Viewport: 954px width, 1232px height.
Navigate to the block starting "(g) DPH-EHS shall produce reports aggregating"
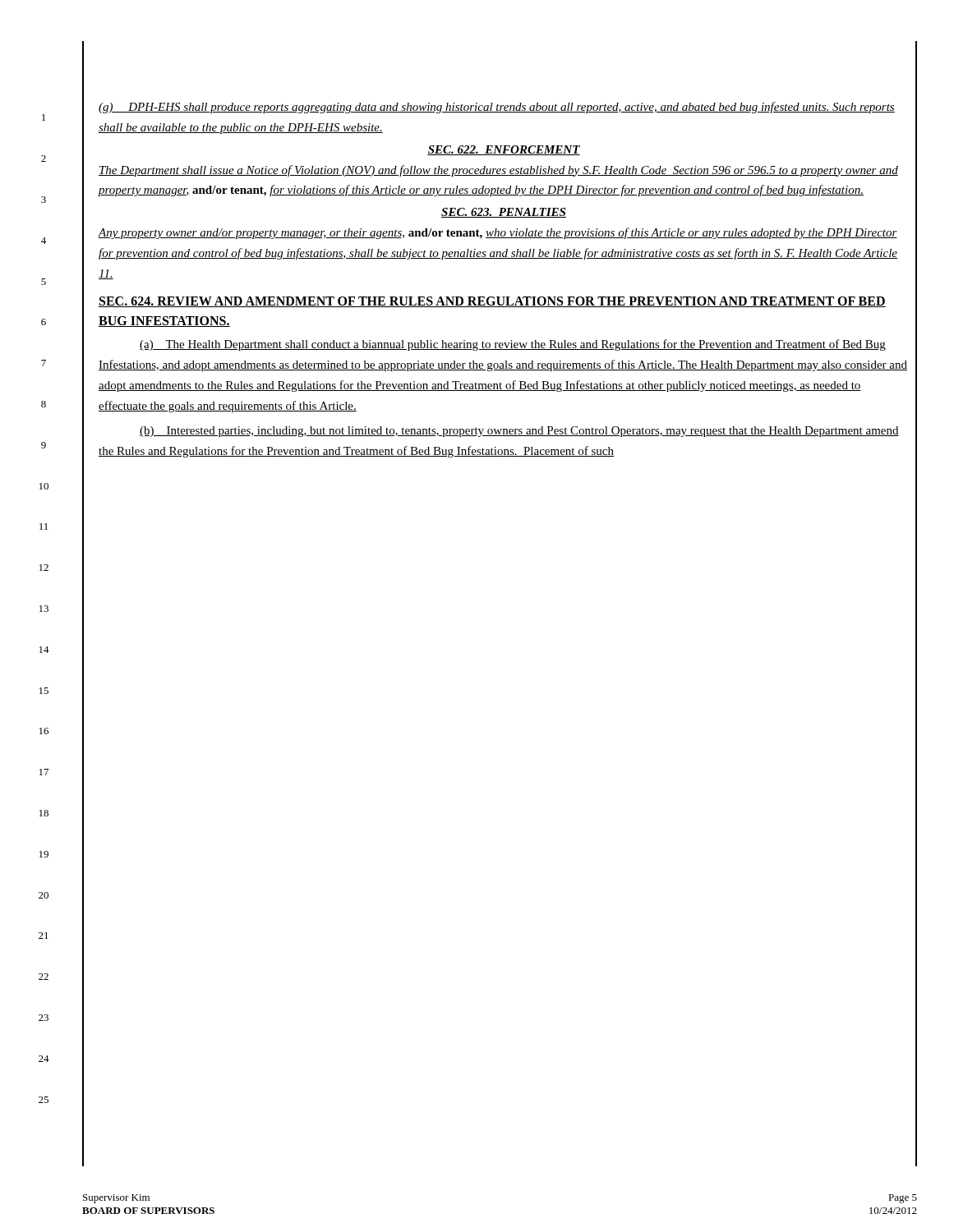504,117
